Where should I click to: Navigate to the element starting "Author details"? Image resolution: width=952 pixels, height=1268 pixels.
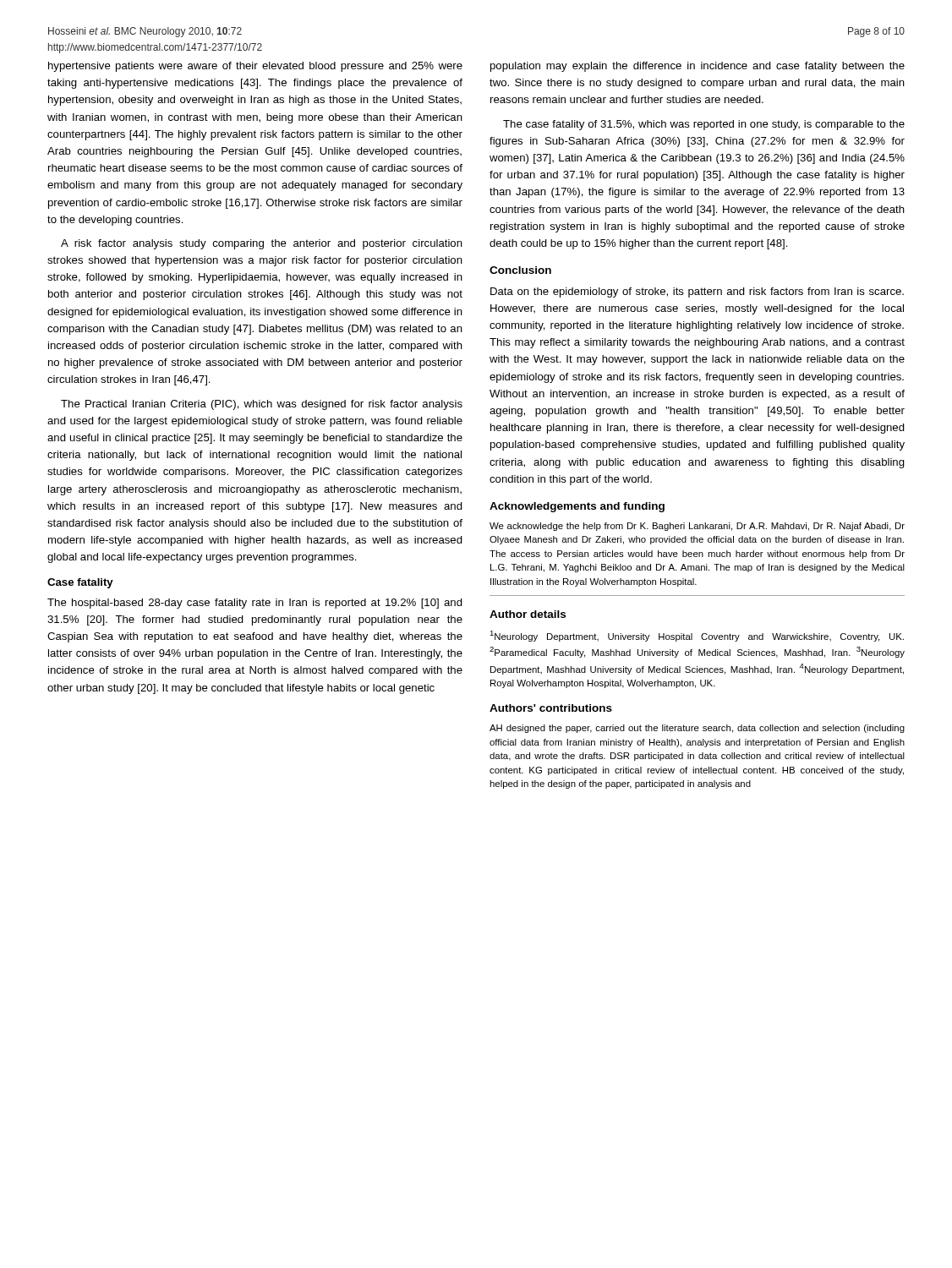[528, 614]
